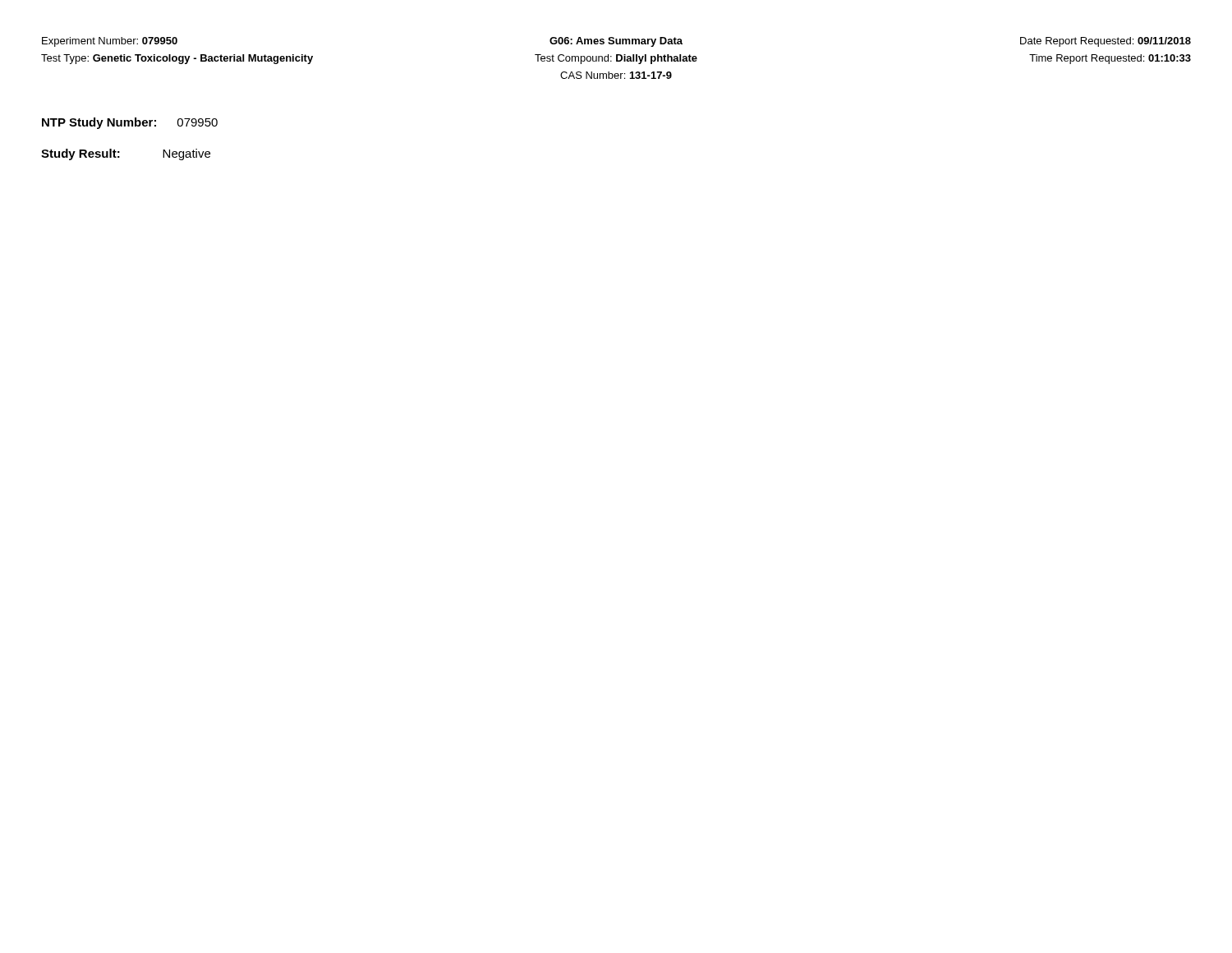Find the text starting "NTP Study Number: 079950"
1232x953 pixels.
[x=129, y=122]
